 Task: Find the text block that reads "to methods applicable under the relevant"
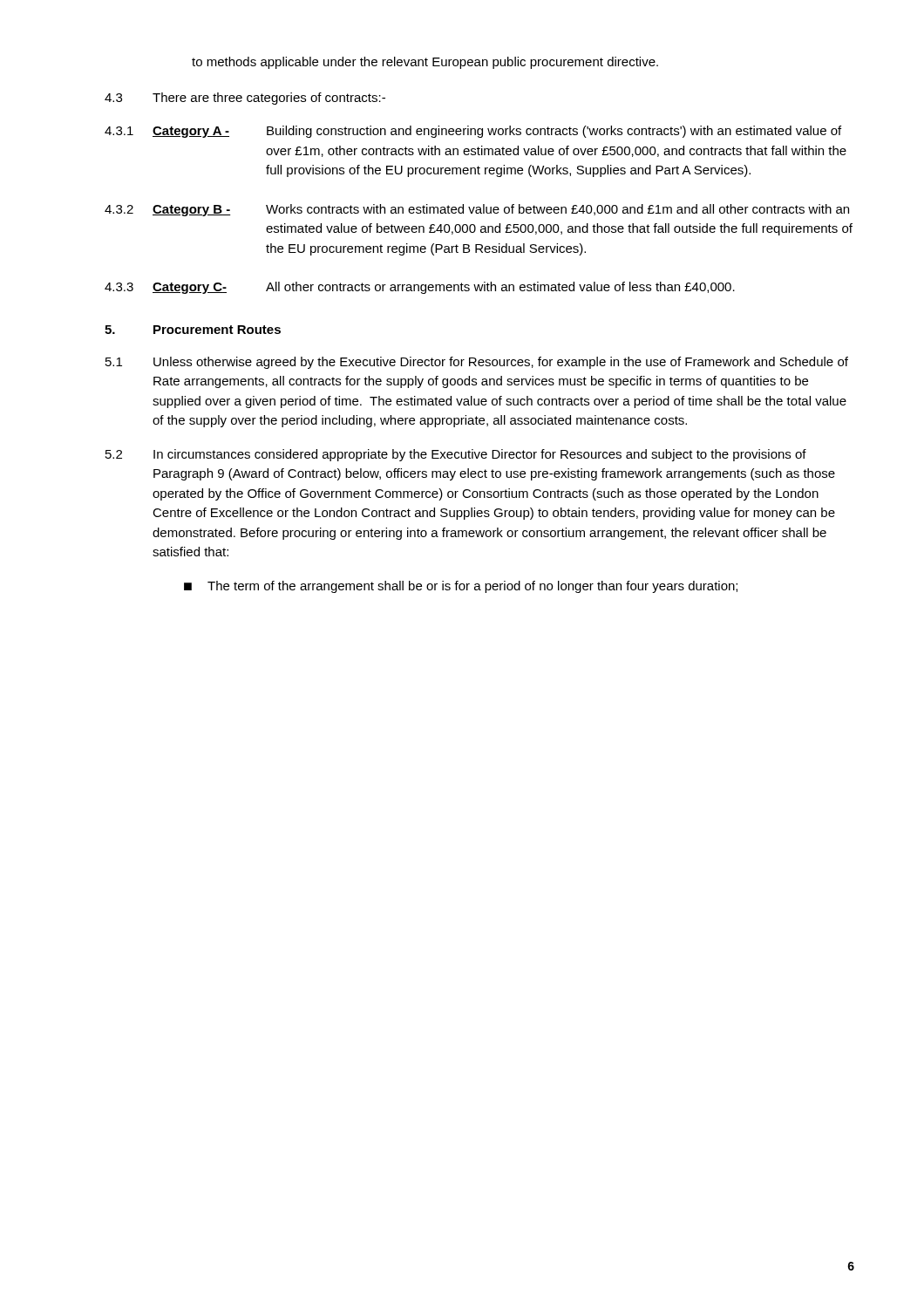425,61
